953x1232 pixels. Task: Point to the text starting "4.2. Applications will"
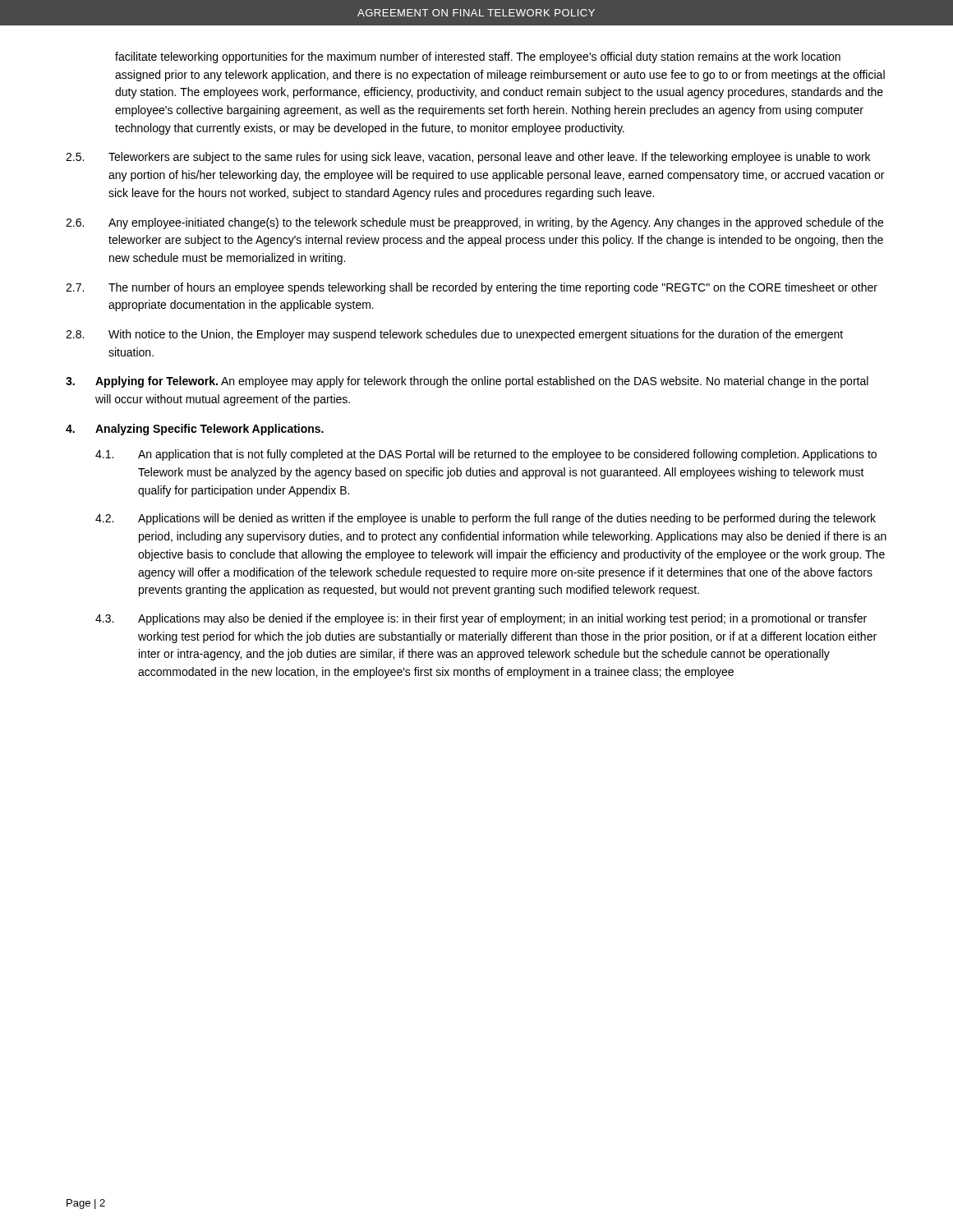tap(491, 555)
